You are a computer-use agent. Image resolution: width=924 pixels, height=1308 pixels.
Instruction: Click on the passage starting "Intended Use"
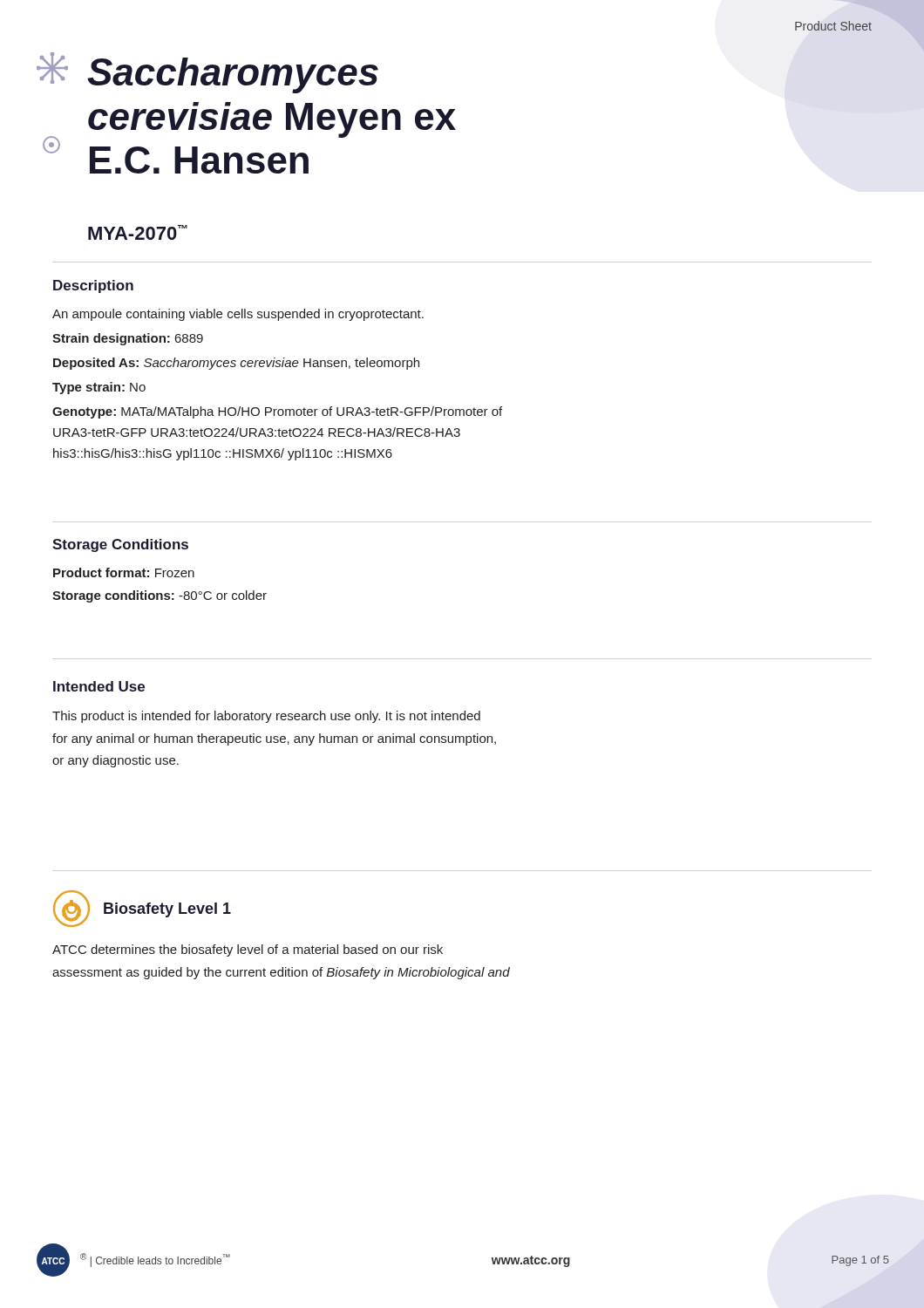point(99,687)
